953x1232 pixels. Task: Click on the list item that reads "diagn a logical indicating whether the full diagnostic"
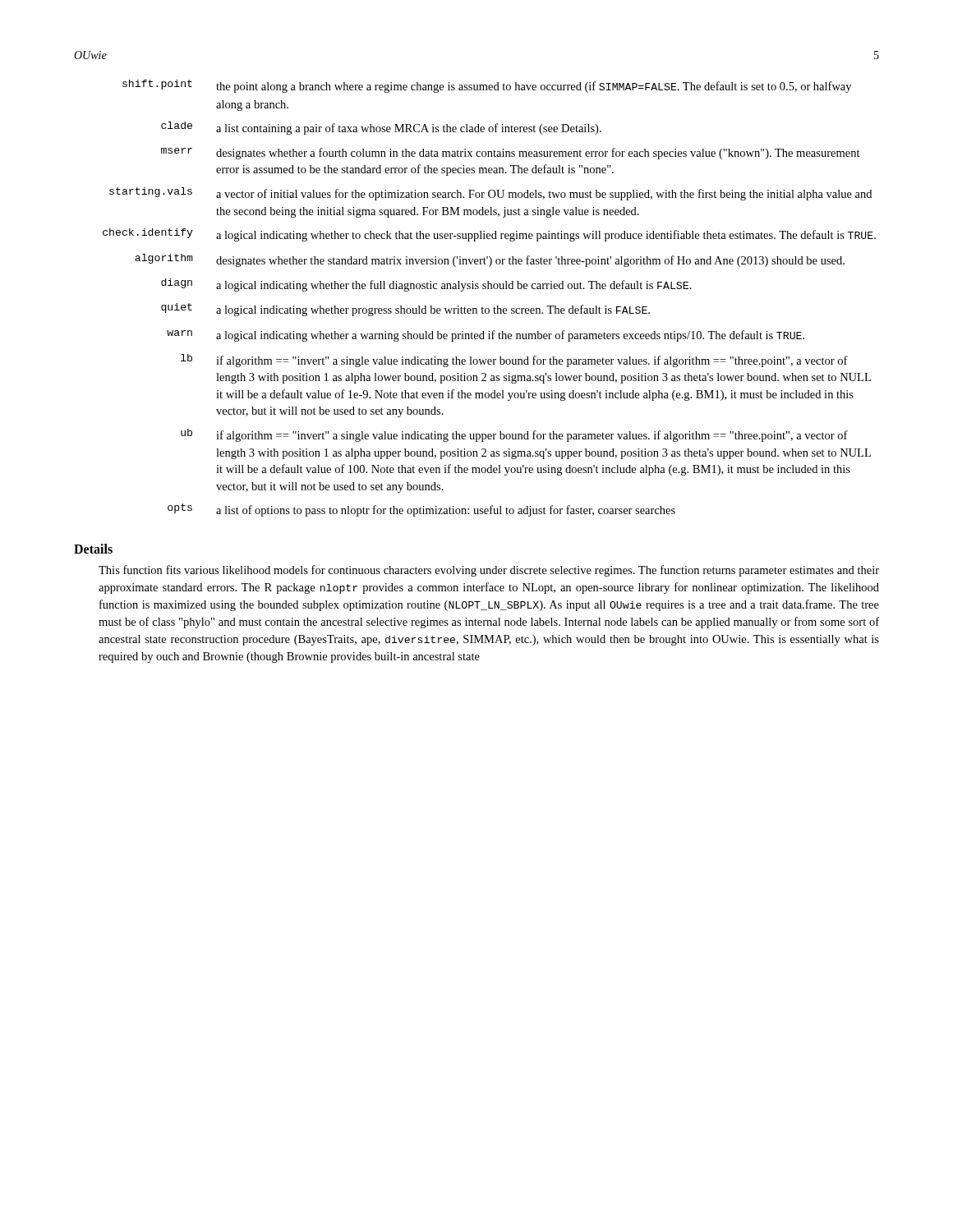coord(476,287)
